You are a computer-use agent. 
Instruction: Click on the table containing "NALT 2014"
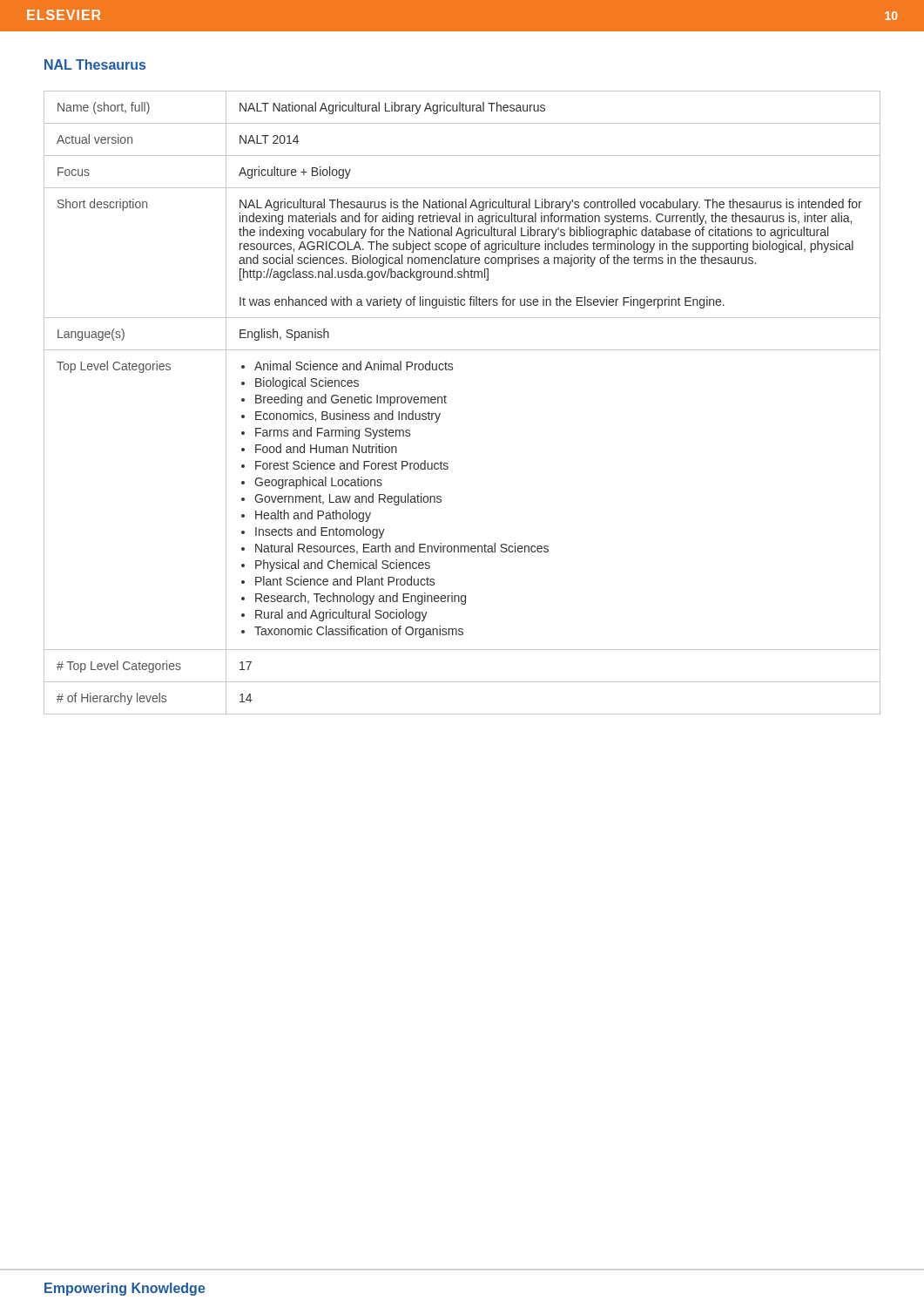[462, 403]
